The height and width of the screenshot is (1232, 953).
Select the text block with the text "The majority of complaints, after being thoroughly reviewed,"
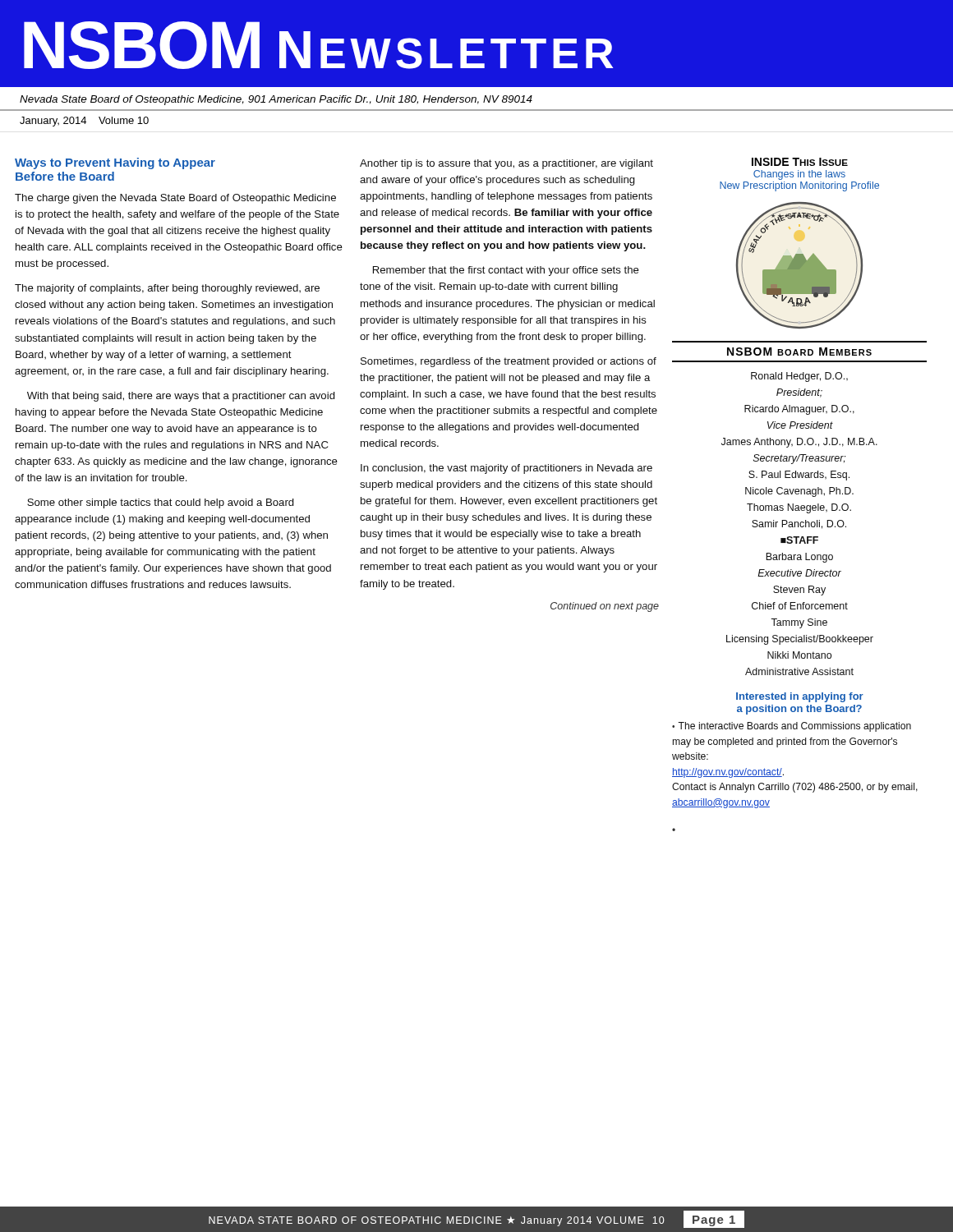pyautogui.click(x=175, y=329)
